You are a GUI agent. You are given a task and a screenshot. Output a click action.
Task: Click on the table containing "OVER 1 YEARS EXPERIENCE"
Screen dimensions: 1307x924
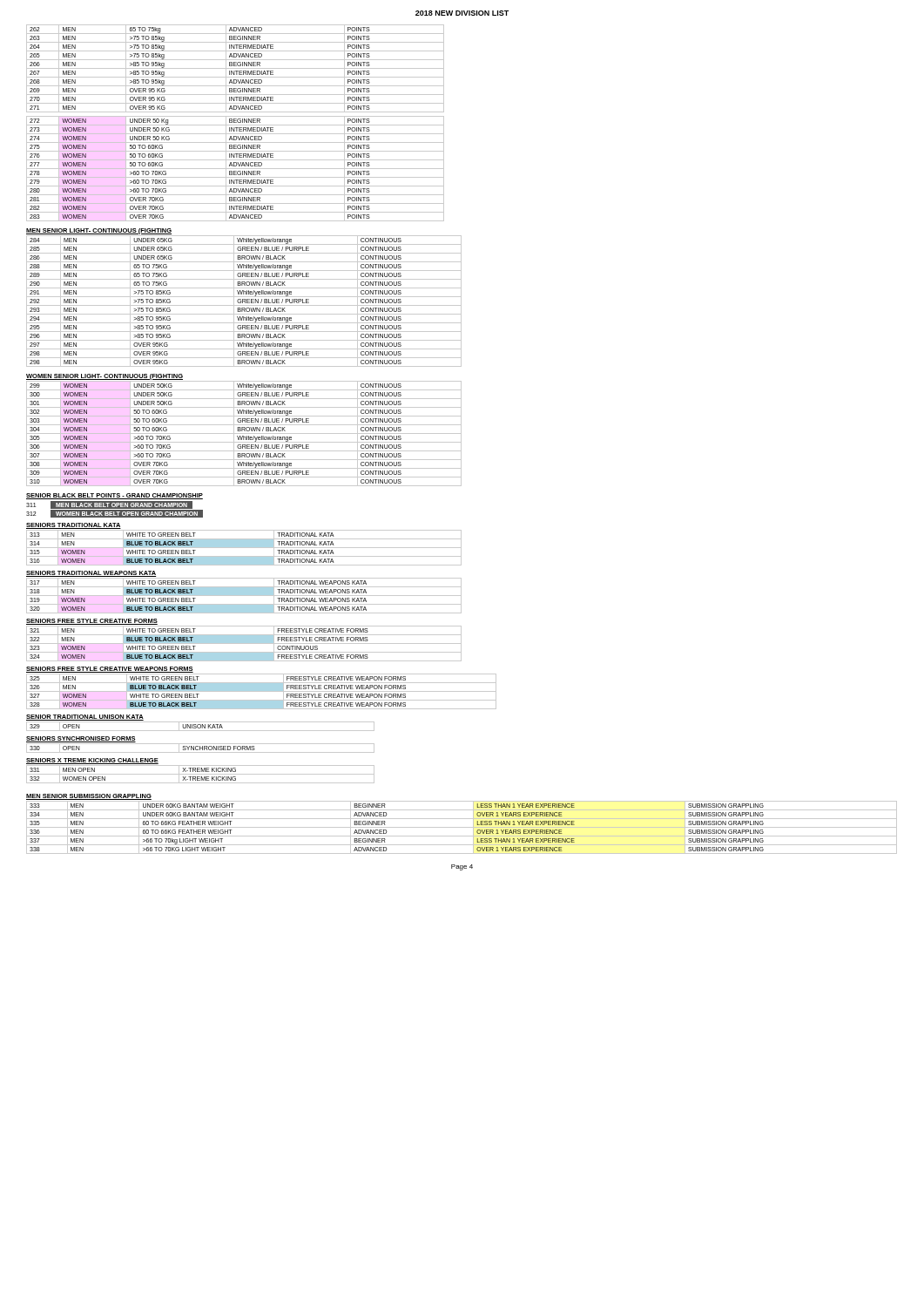click(x=462, y=827)
